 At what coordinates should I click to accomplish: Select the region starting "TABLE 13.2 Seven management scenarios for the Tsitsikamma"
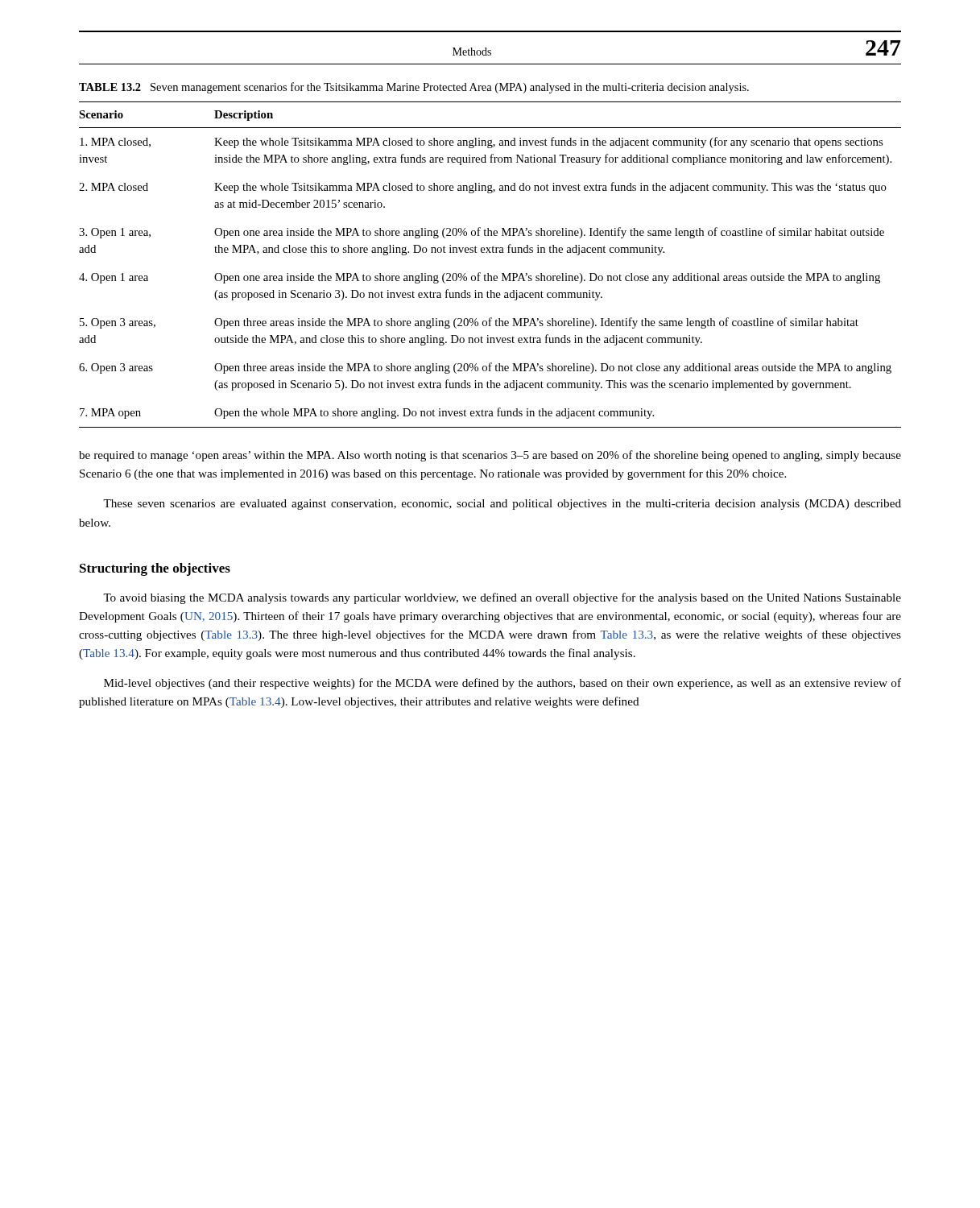pyautogui.click(x=414, y=87)
